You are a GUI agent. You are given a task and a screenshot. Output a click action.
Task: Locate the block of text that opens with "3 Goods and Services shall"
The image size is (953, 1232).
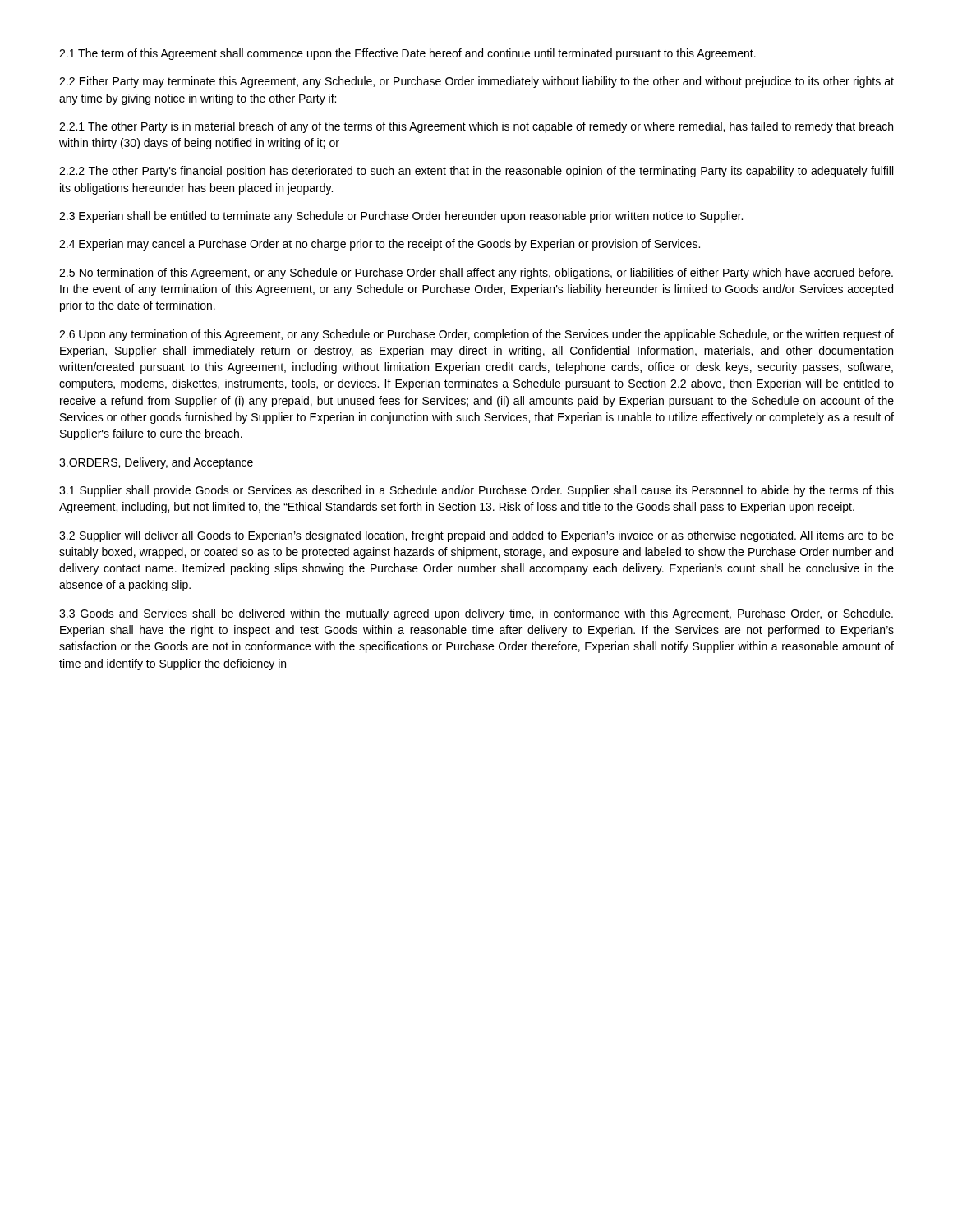[x=476, y=638]
